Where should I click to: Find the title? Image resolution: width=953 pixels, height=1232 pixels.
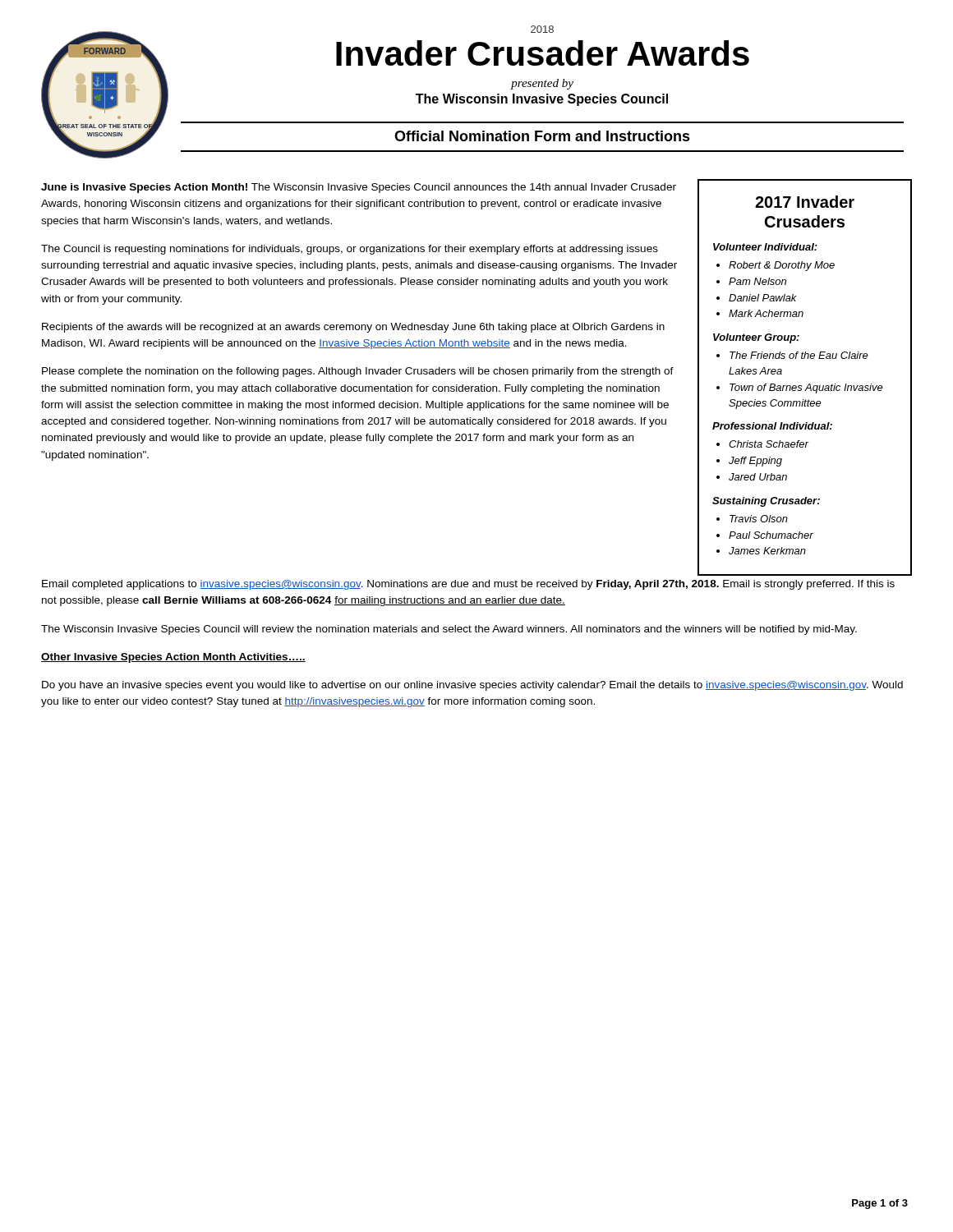point(542,88)
